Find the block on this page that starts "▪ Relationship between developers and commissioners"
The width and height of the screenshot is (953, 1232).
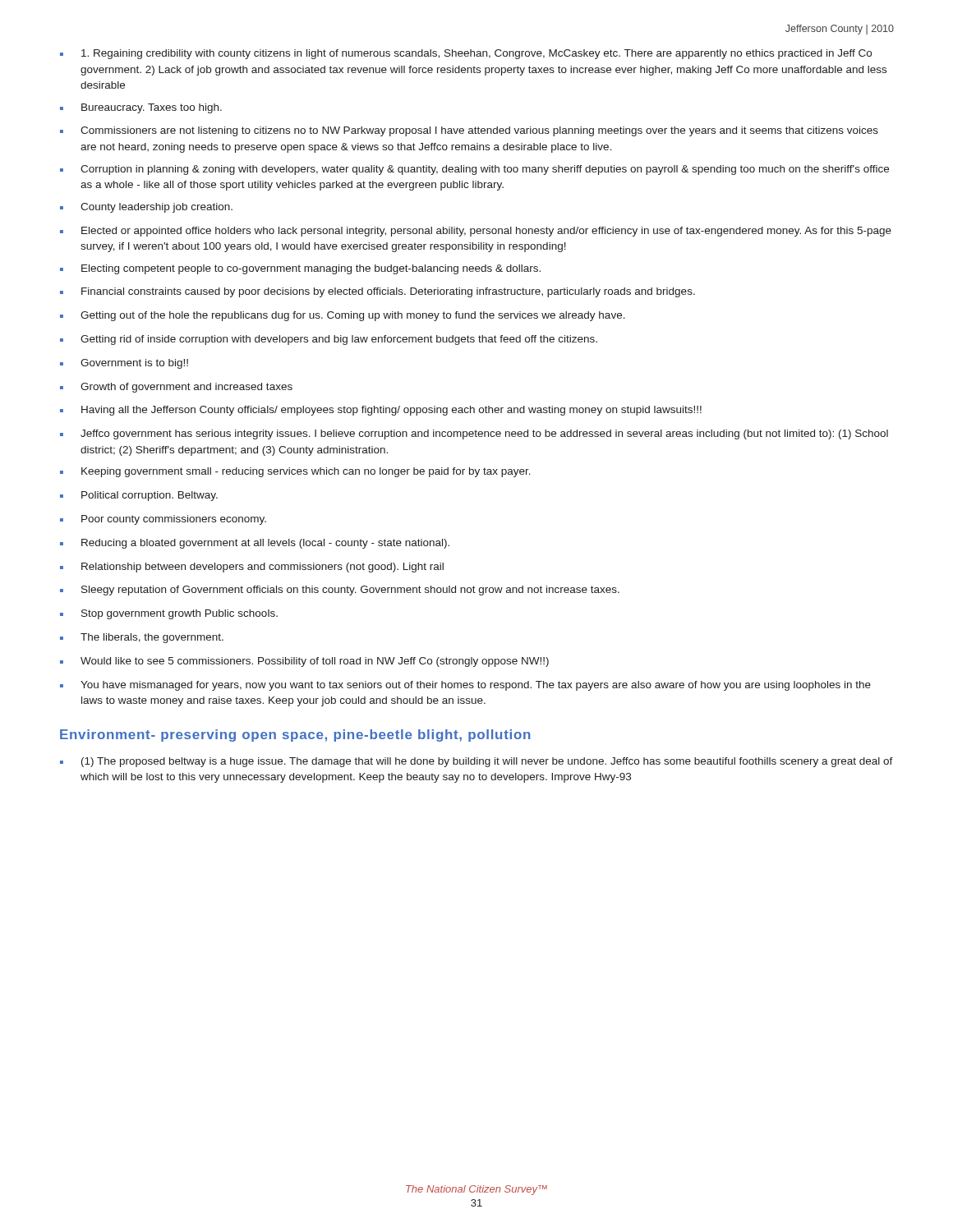point(252,567)
